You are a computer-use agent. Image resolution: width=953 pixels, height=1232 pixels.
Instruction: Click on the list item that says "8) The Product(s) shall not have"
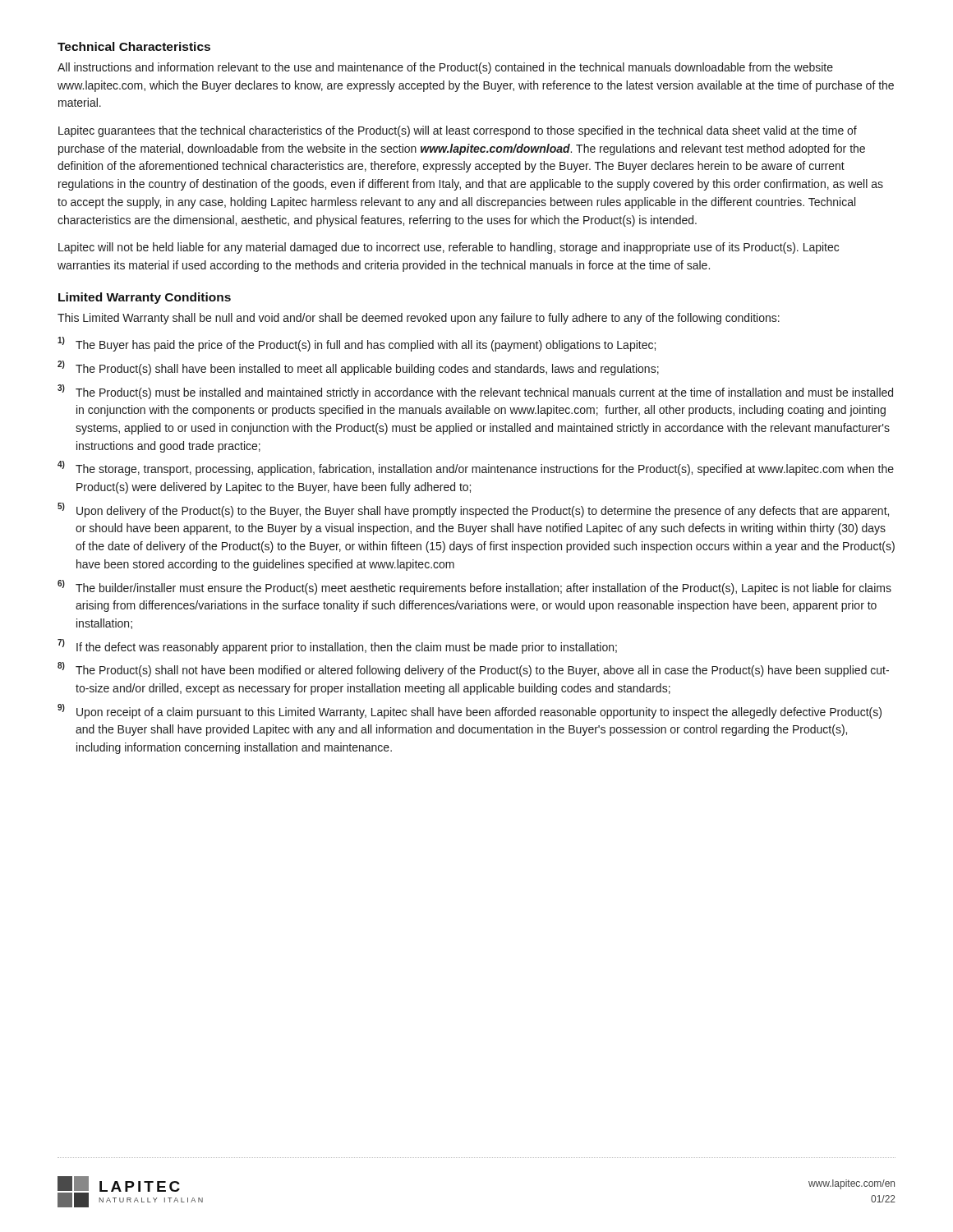[x=476, y=680]
